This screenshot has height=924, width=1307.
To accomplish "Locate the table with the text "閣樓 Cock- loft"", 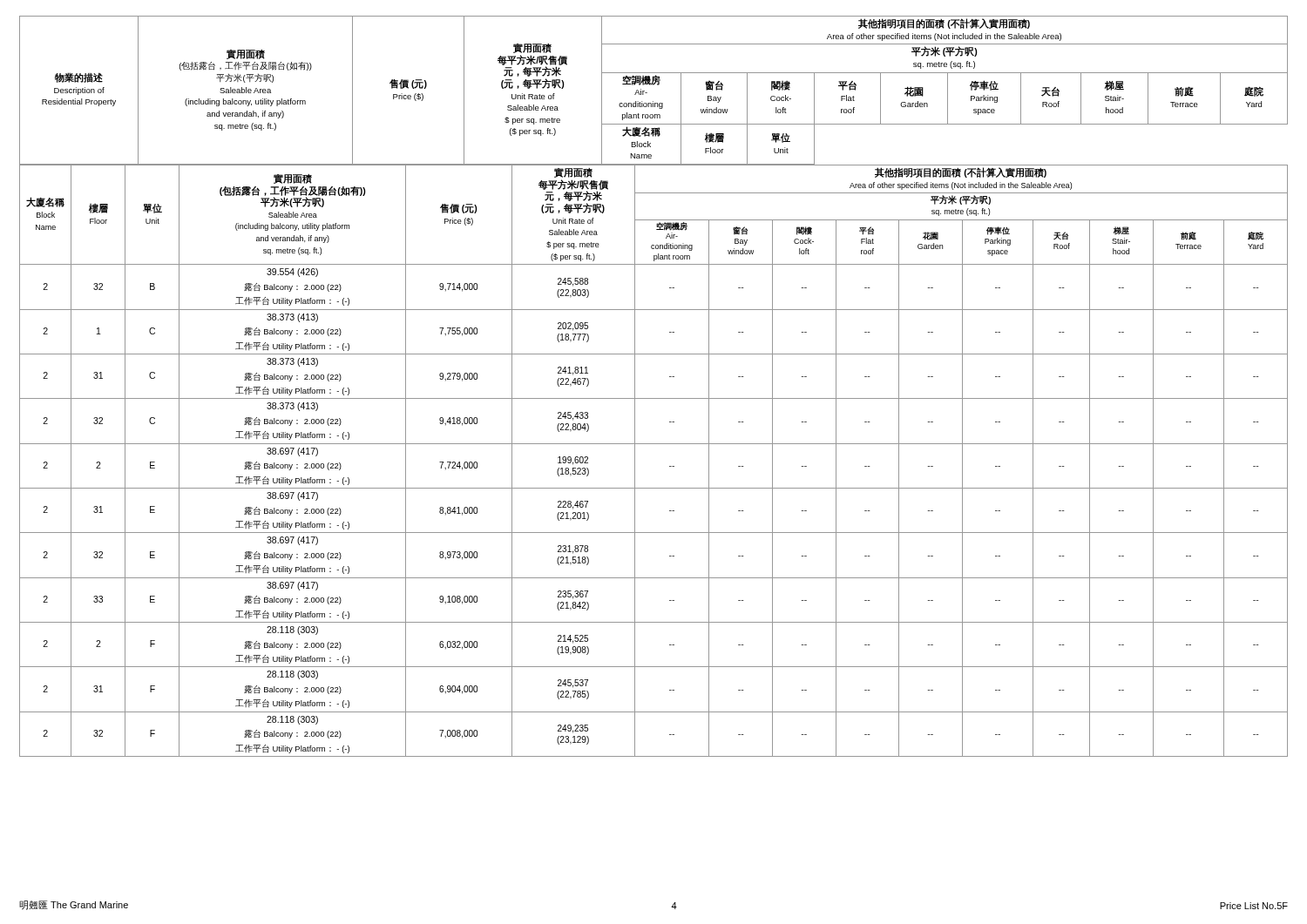I will pyautogui.click(x=654, y=386).
